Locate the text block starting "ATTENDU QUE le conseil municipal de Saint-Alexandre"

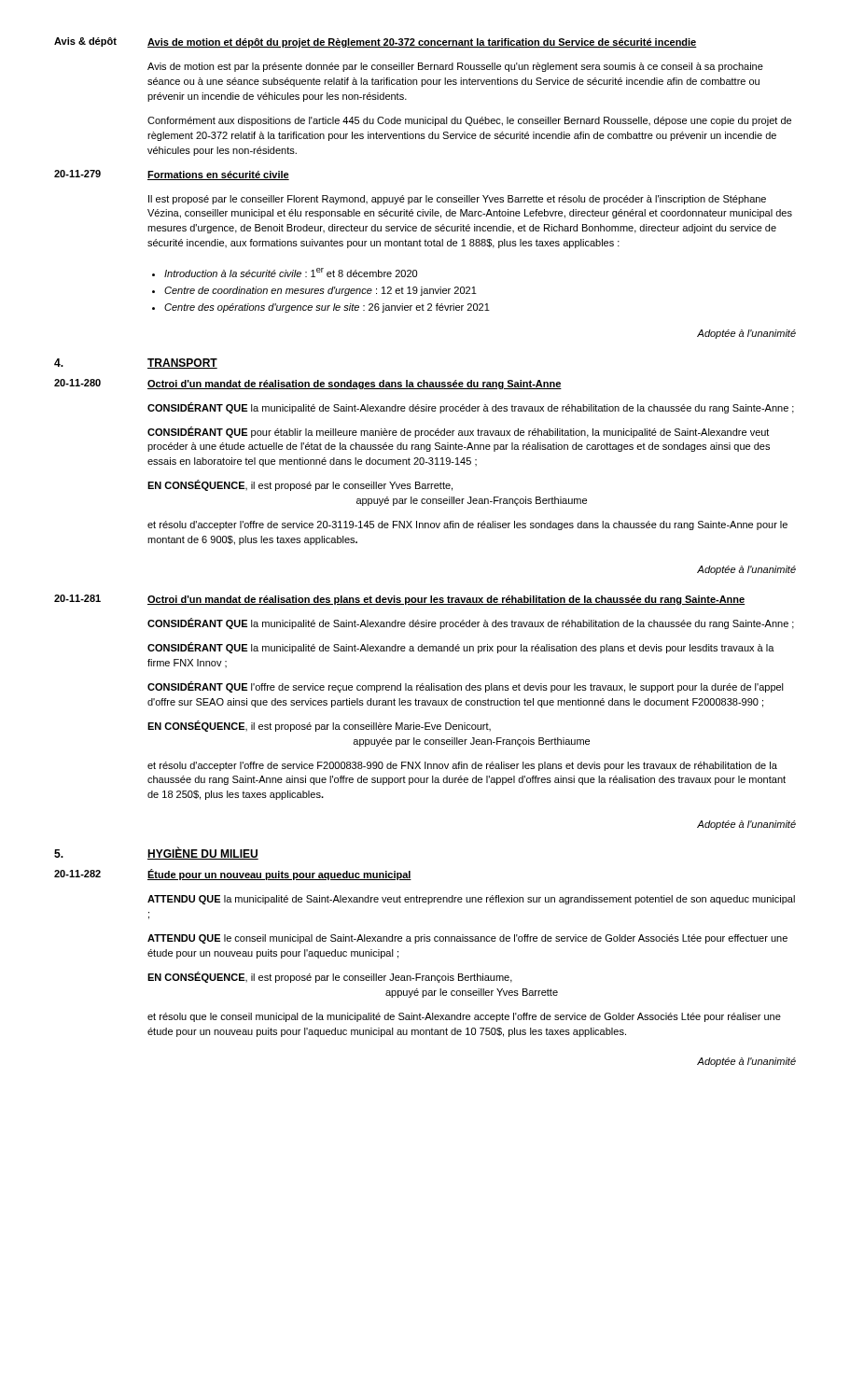coord(425,946)
